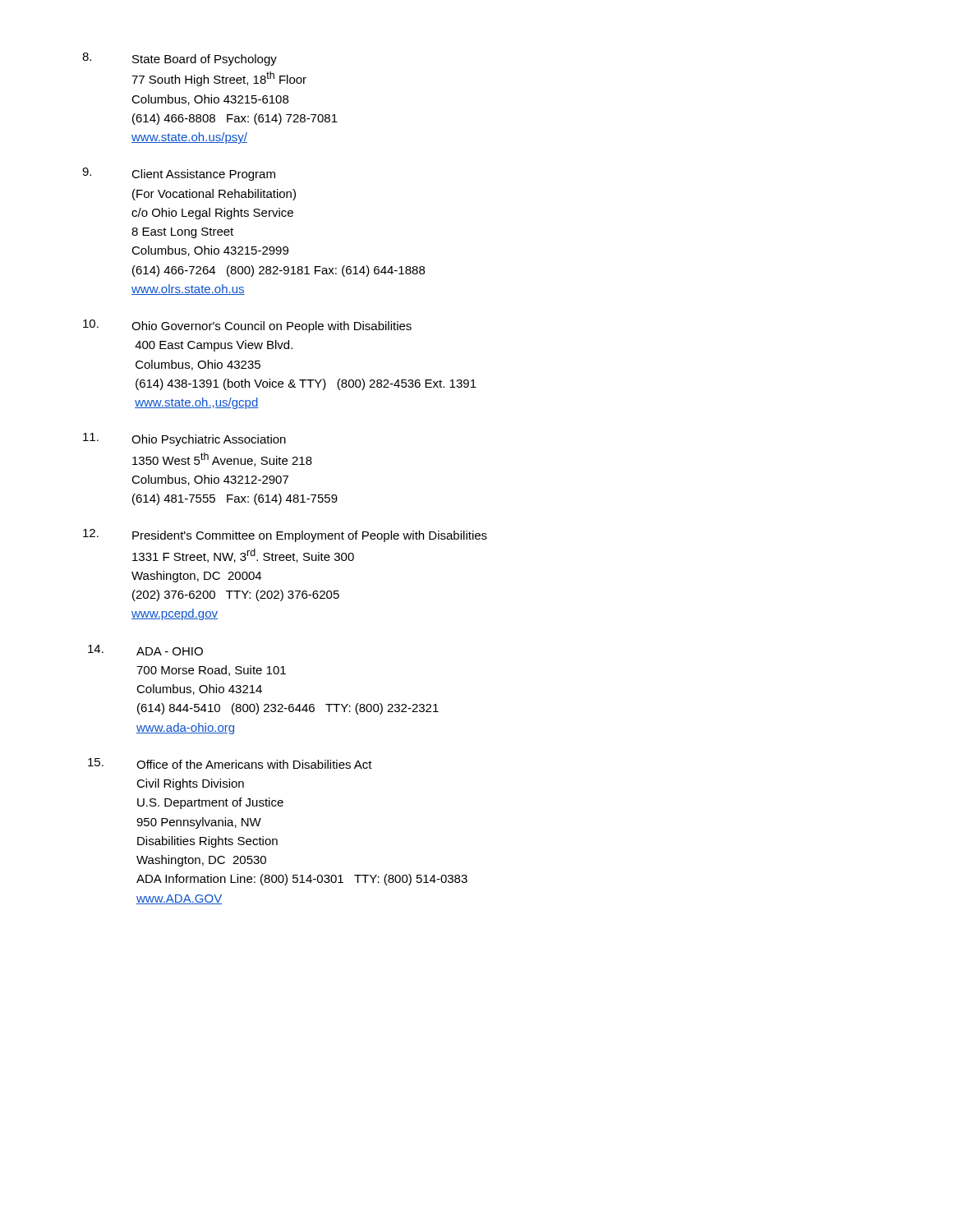Click on the list item that says "14. ADA - OHIO 700 Morse Road,"

[261, 689]
